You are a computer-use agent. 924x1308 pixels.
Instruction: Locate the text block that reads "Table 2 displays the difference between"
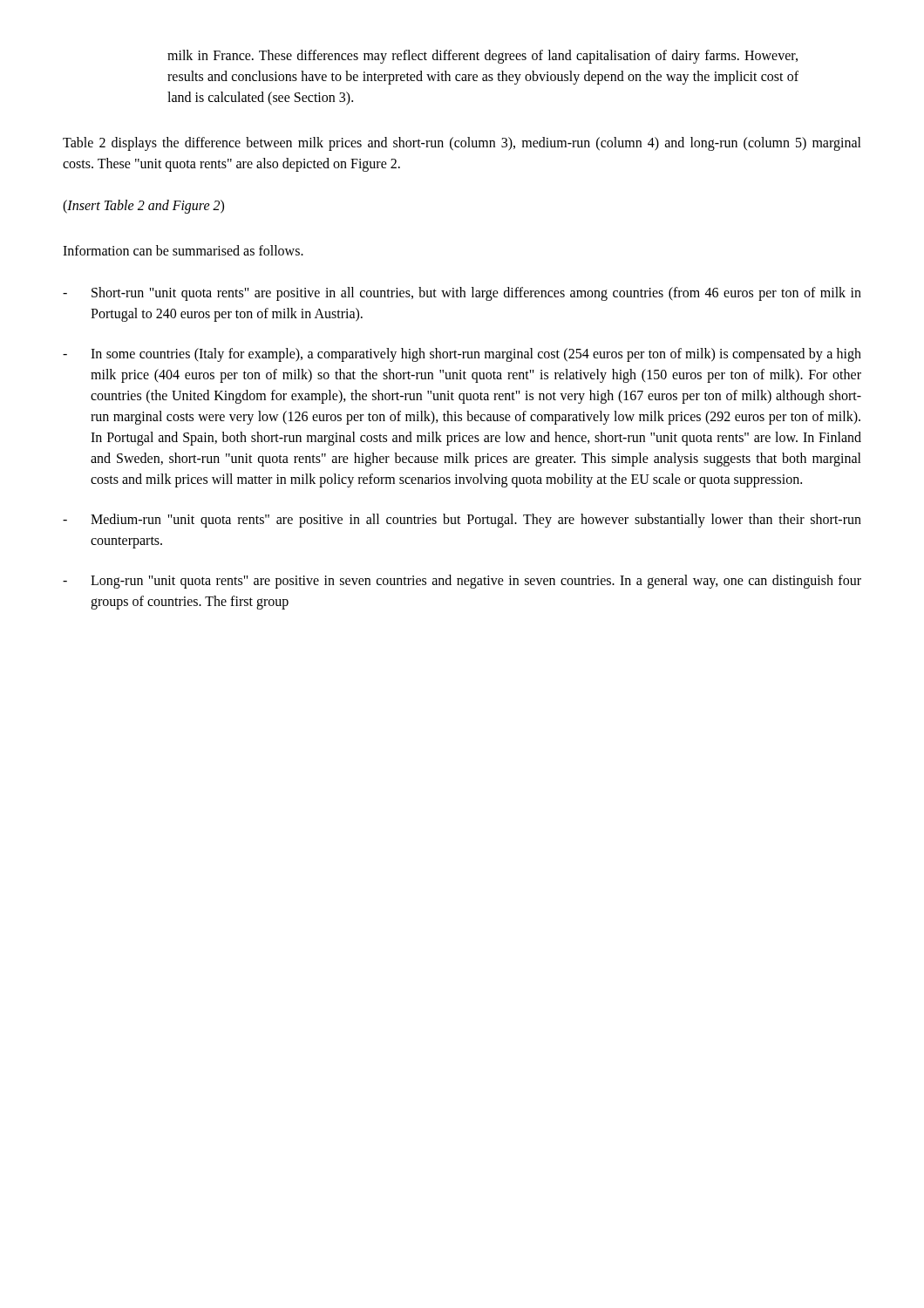point(462,153)
